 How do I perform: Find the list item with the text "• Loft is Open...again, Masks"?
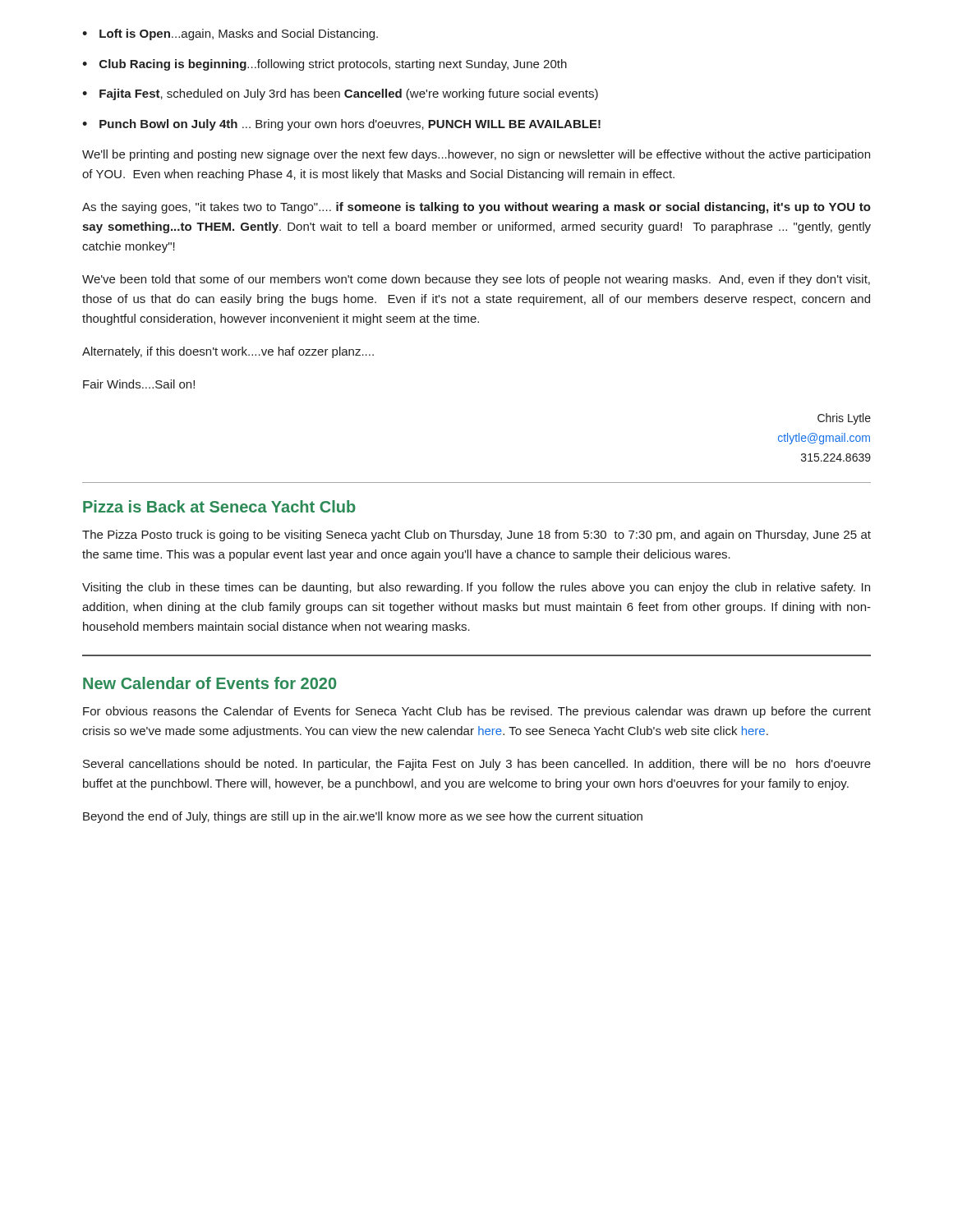pyautogui.click(x=231, y=34)
